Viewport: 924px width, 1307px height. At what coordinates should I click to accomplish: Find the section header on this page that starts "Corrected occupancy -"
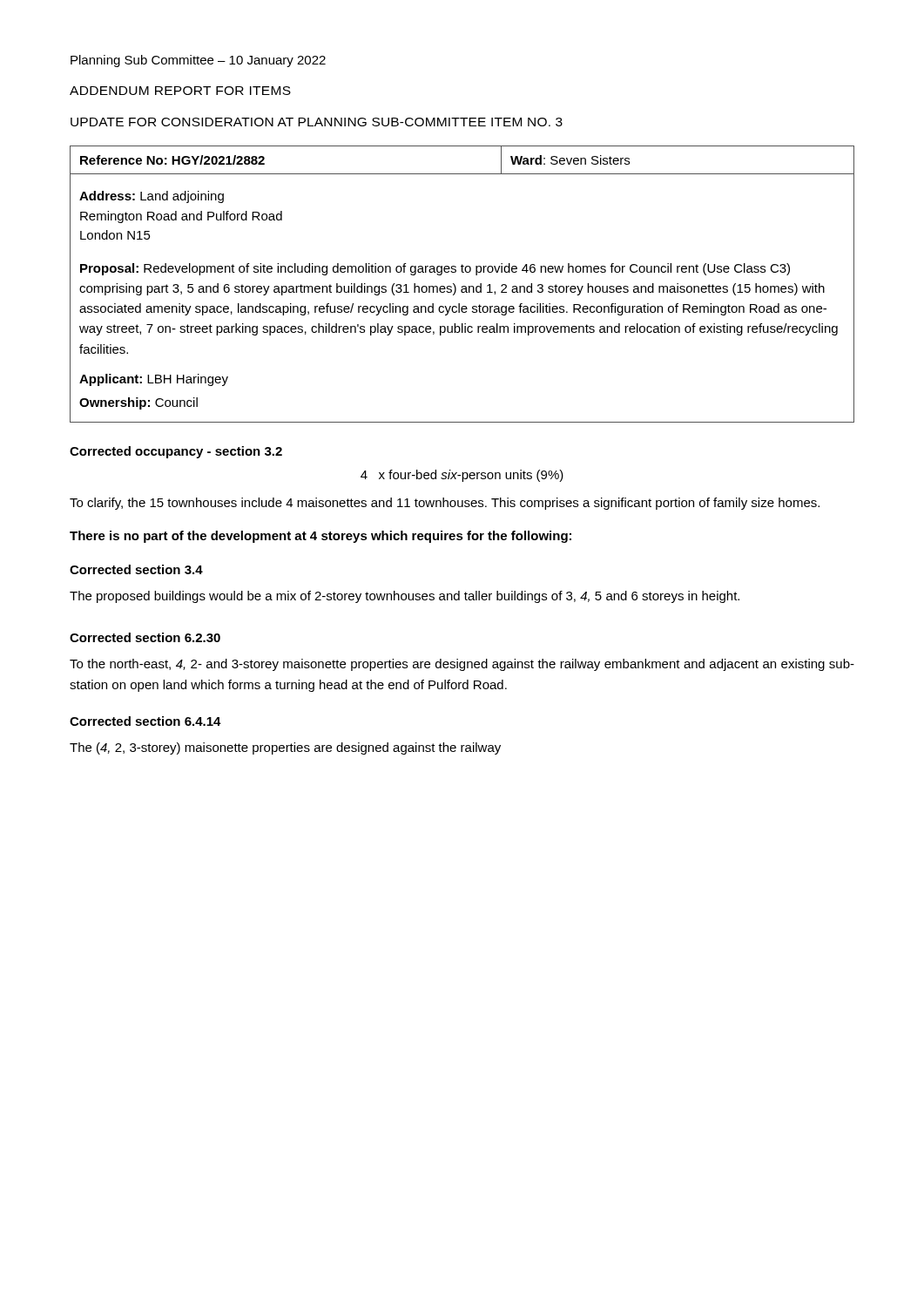(x=176, y=451)
